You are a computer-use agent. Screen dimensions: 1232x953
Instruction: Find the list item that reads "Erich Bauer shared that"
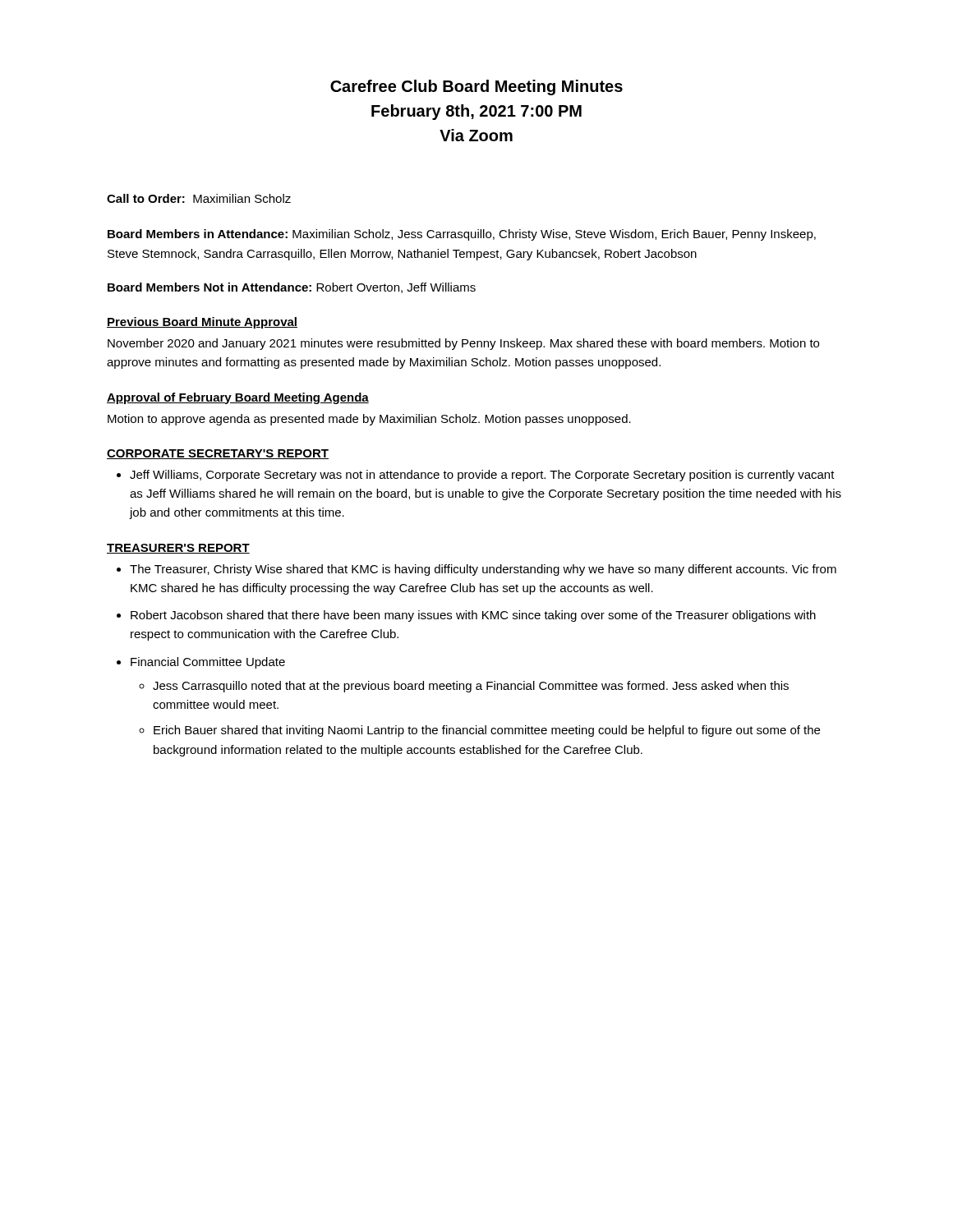pyautogui.click(x=487, y=740)
